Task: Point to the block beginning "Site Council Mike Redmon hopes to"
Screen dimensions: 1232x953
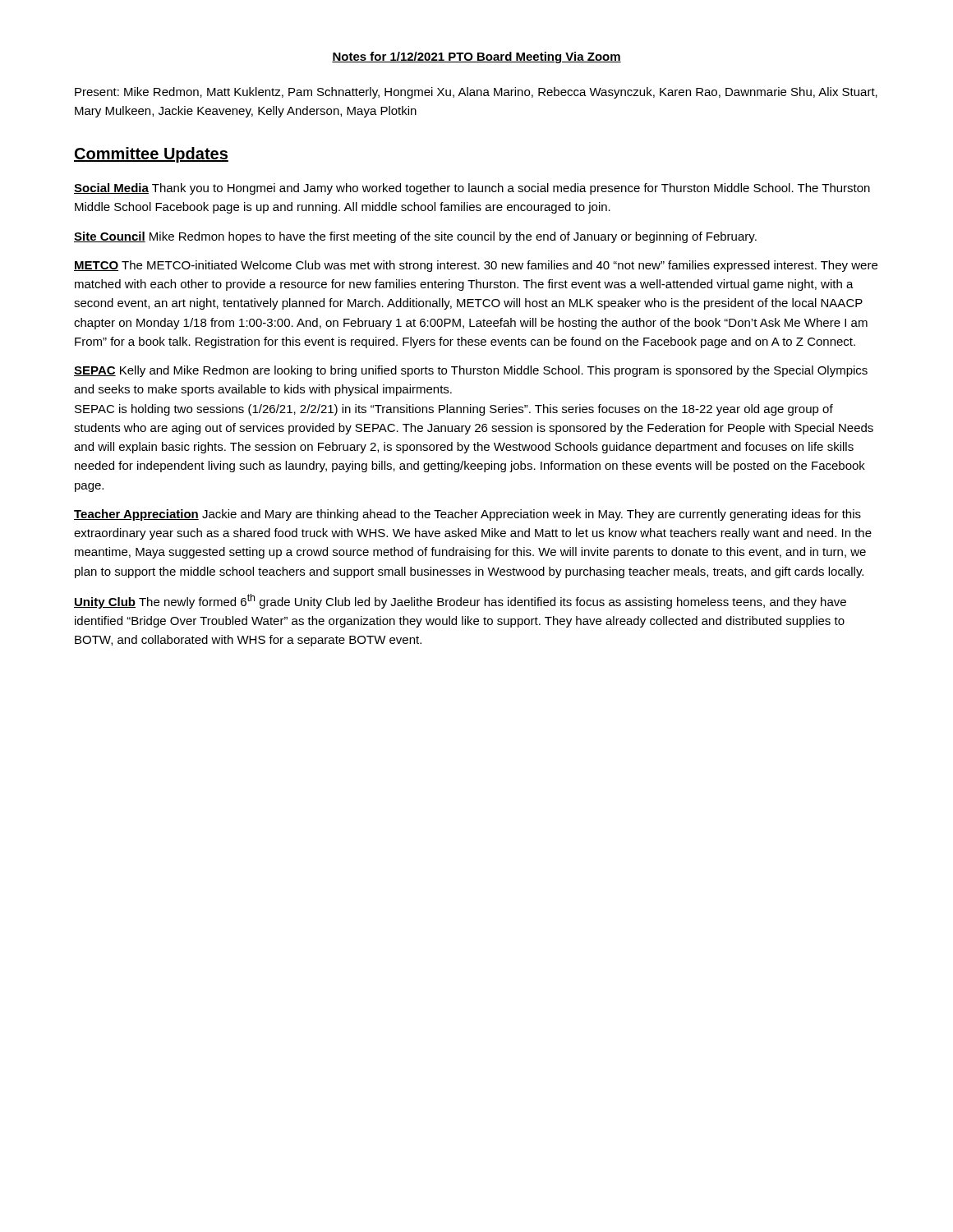Action: pos(416,236)
